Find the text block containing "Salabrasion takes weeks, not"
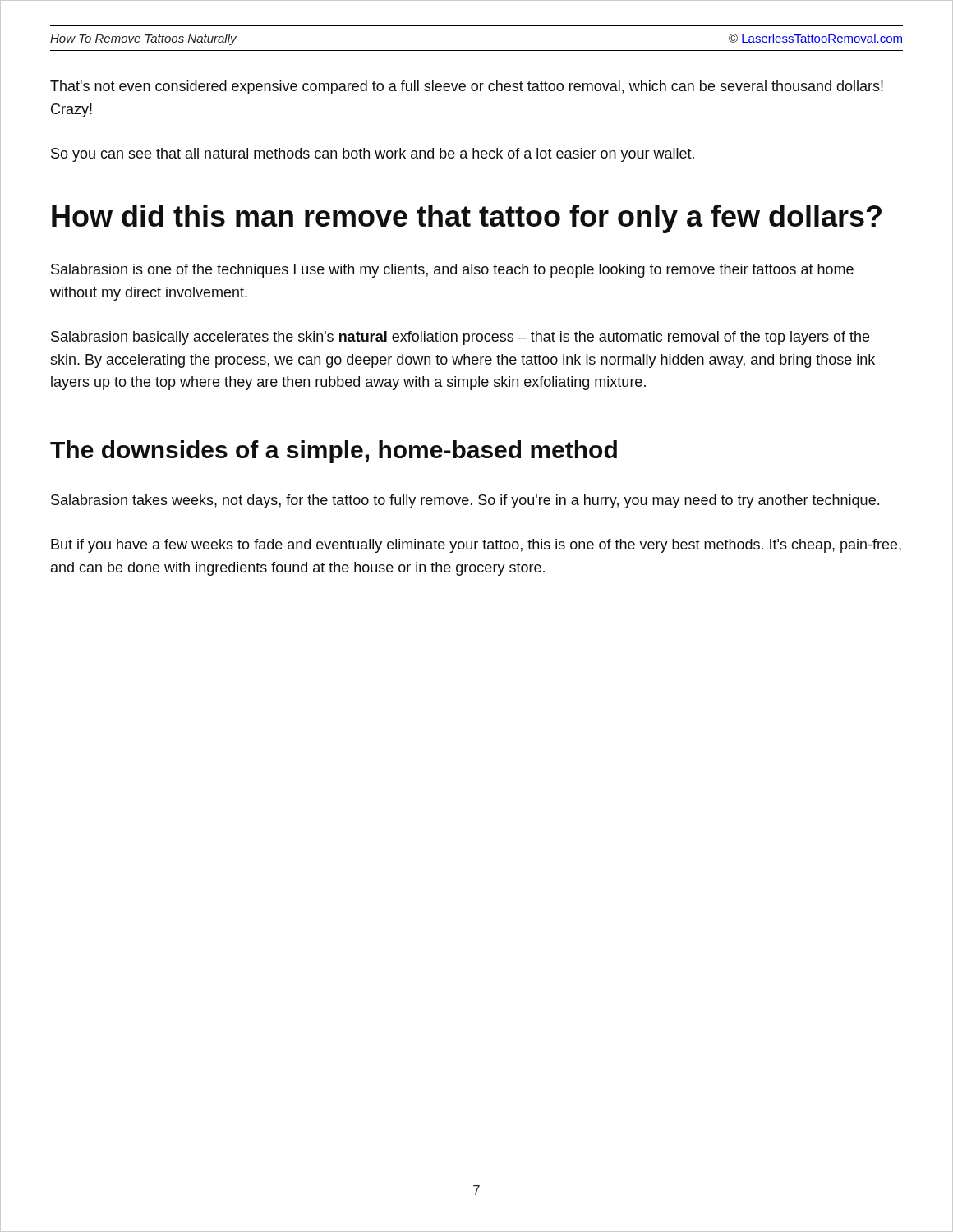 [x=465, y=500]
